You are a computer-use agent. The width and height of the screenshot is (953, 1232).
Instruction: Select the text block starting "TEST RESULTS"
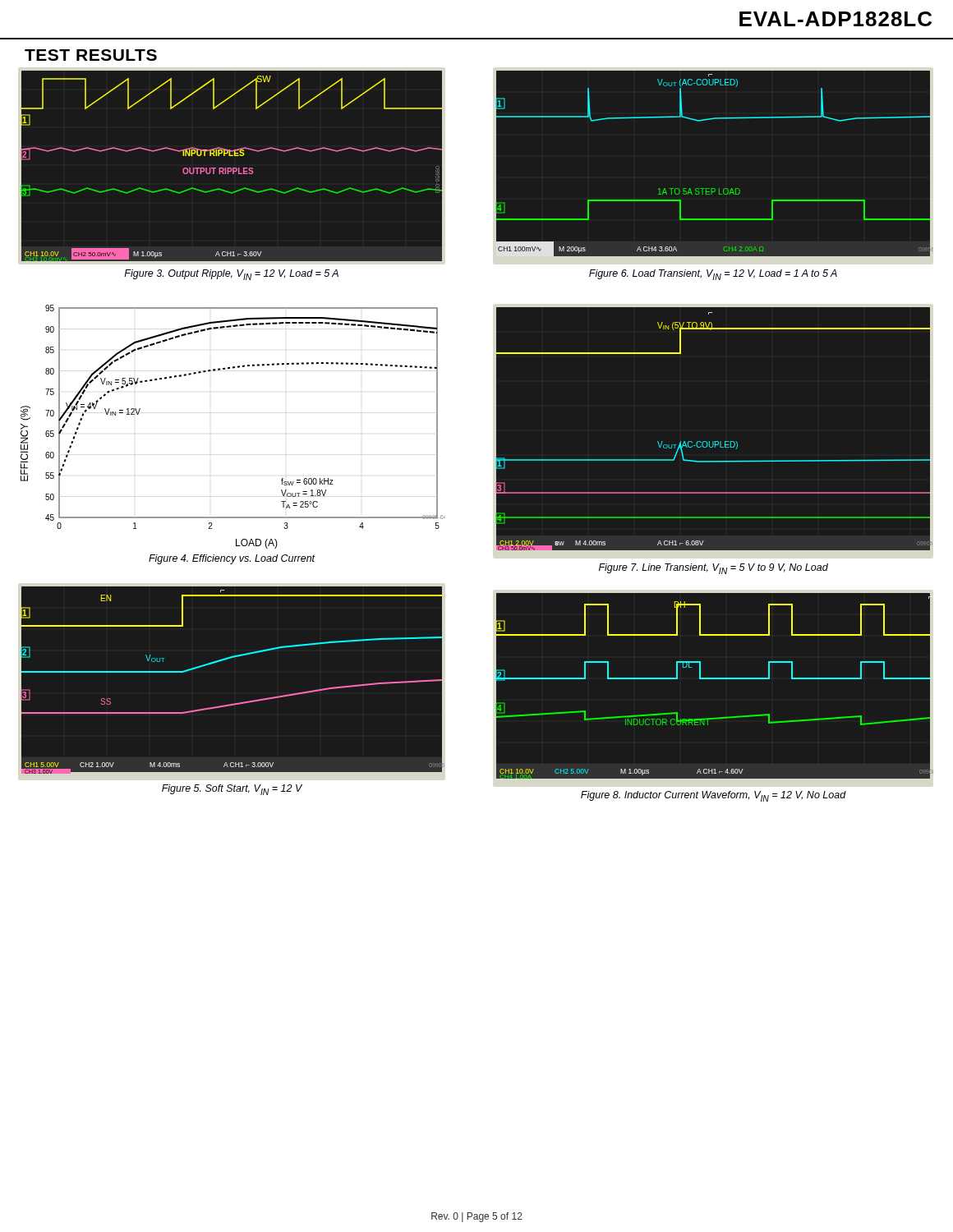(91, 55)
